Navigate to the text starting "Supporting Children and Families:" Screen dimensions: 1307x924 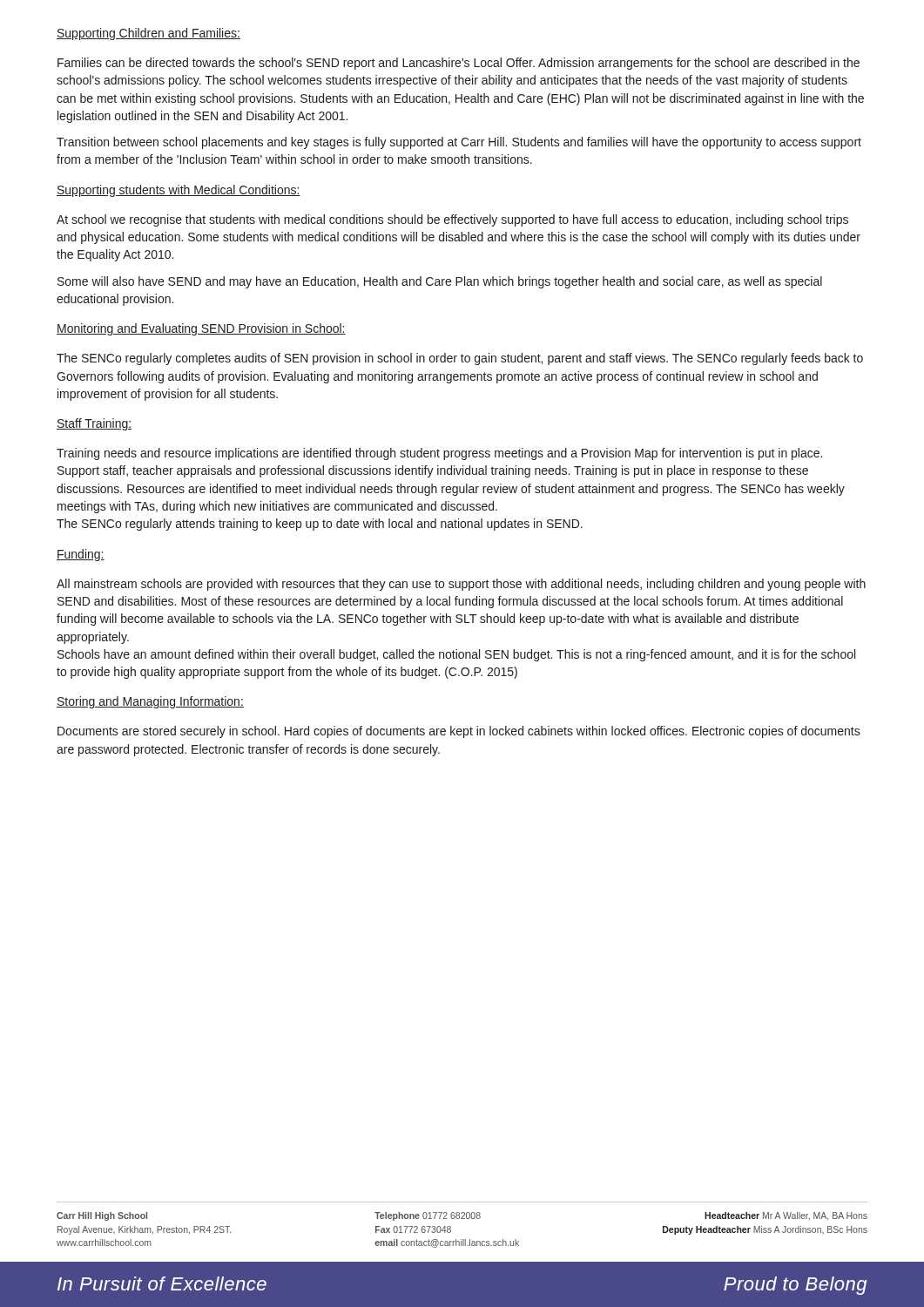point(148,33)
